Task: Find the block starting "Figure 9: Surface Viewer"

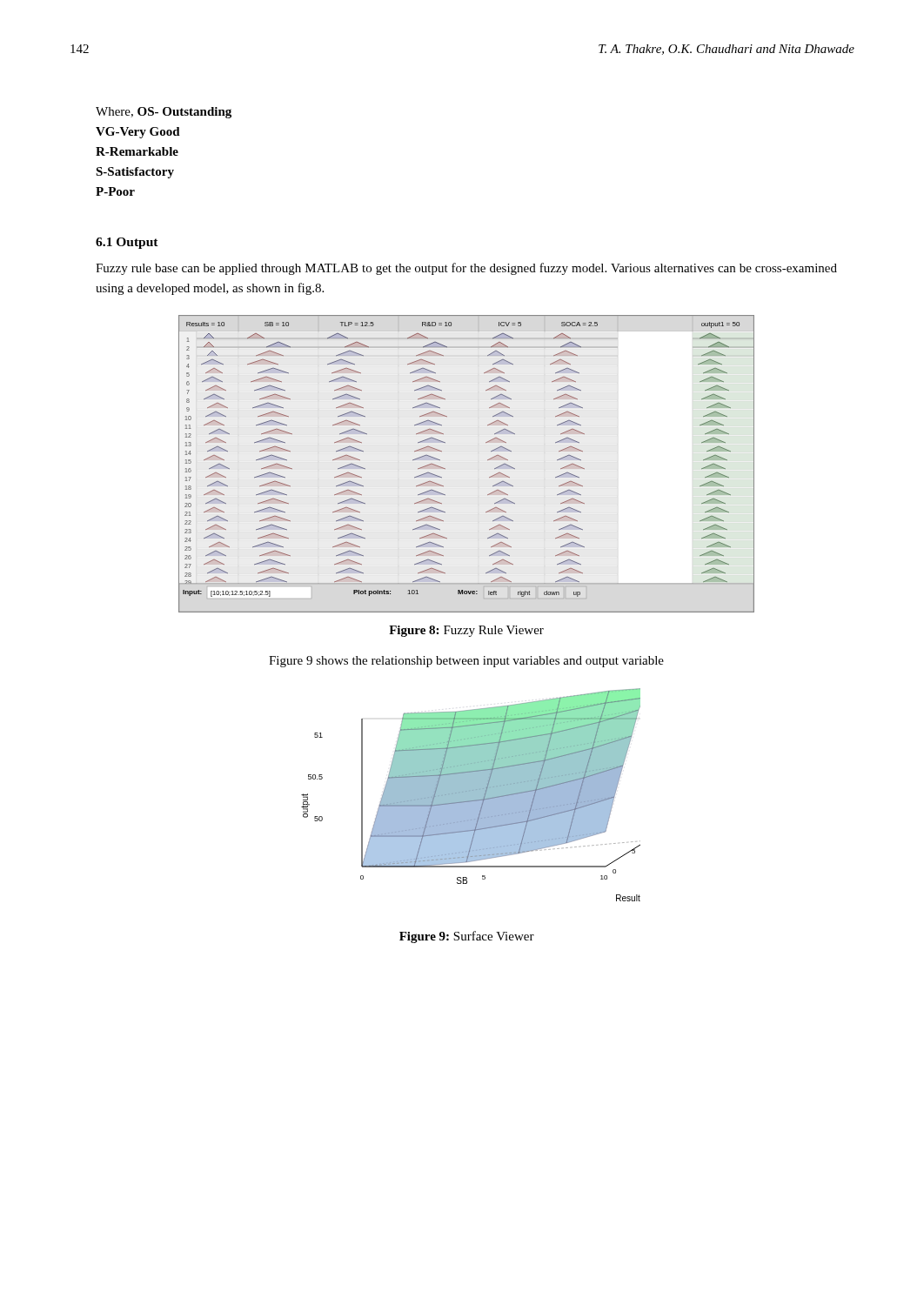Action: pos(466,936)
